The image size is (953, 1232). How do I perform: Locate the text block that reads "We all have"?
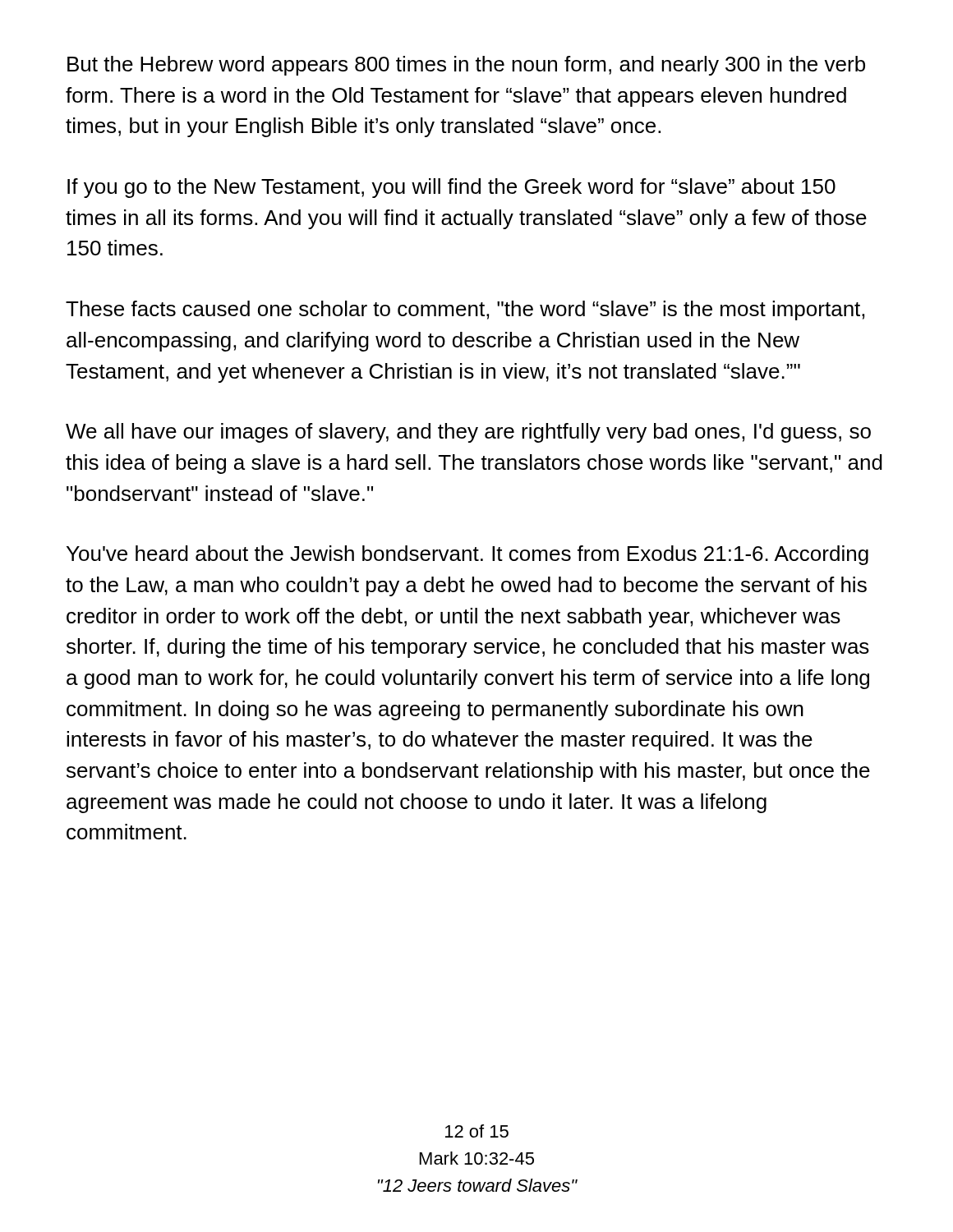tap(474, 462)
